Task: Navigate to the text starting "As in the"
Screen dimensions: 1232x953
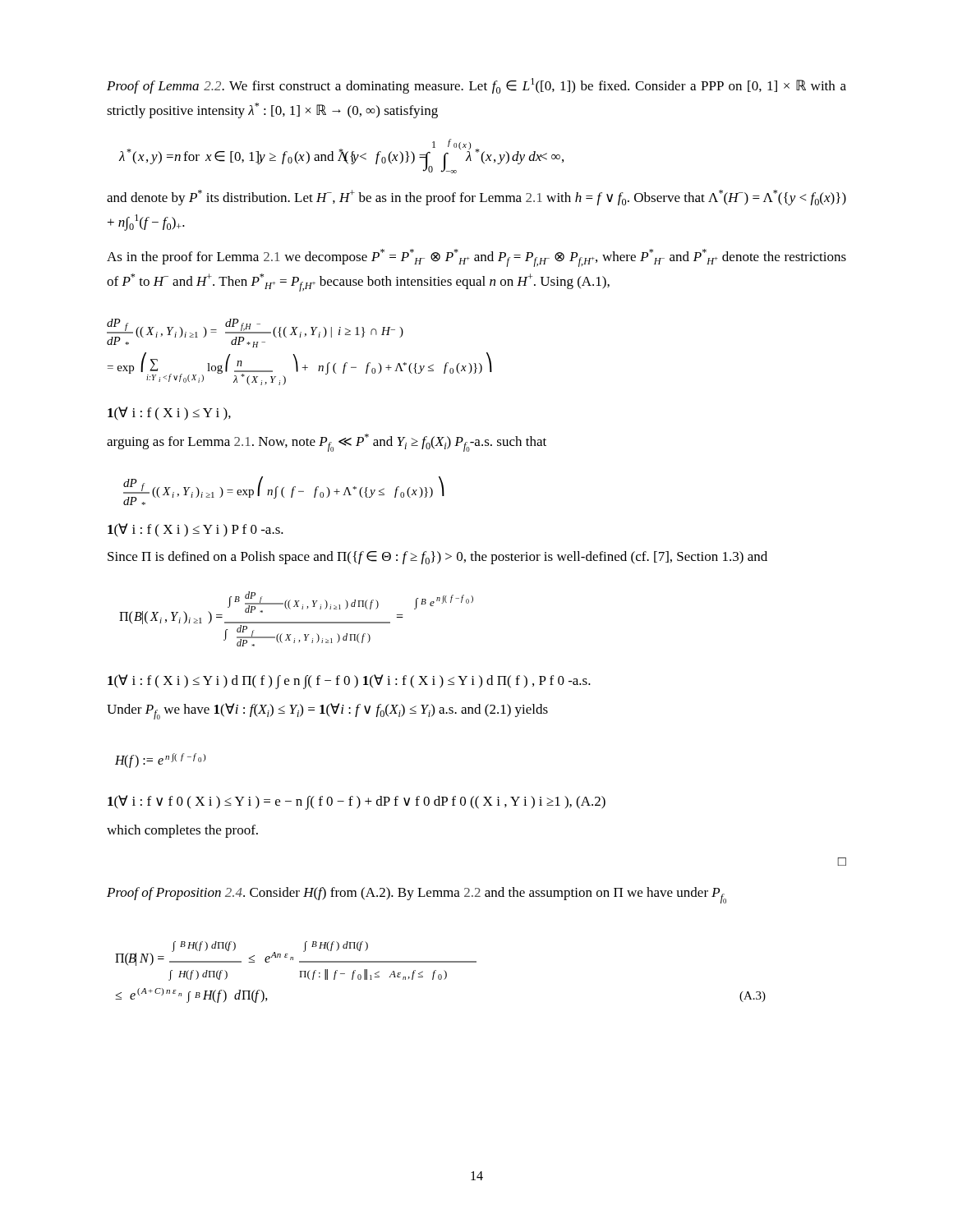Action: coord(476,270)
